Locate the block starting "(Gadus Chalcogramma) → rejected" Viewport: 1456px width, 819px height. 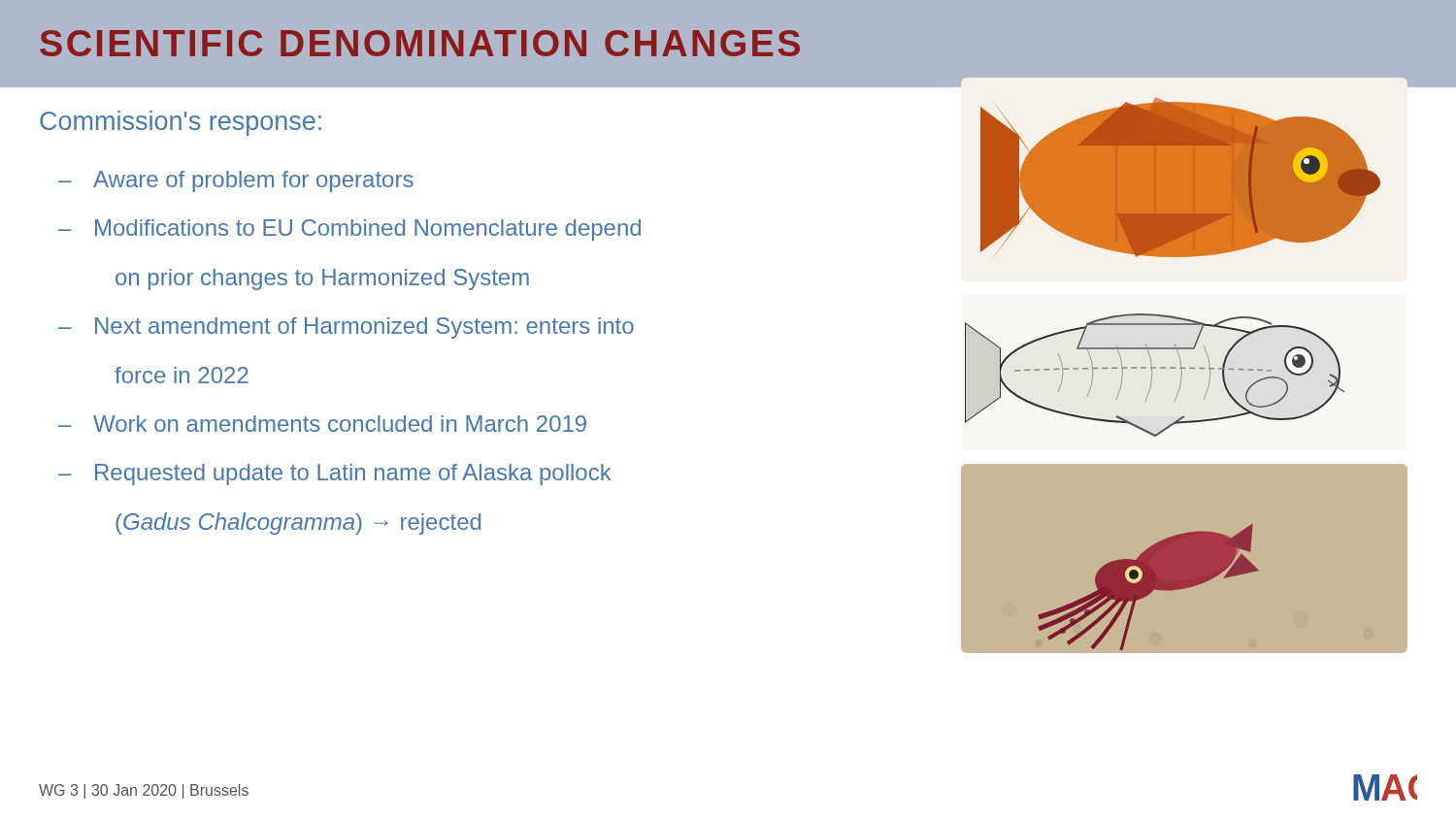click(298, 521)
